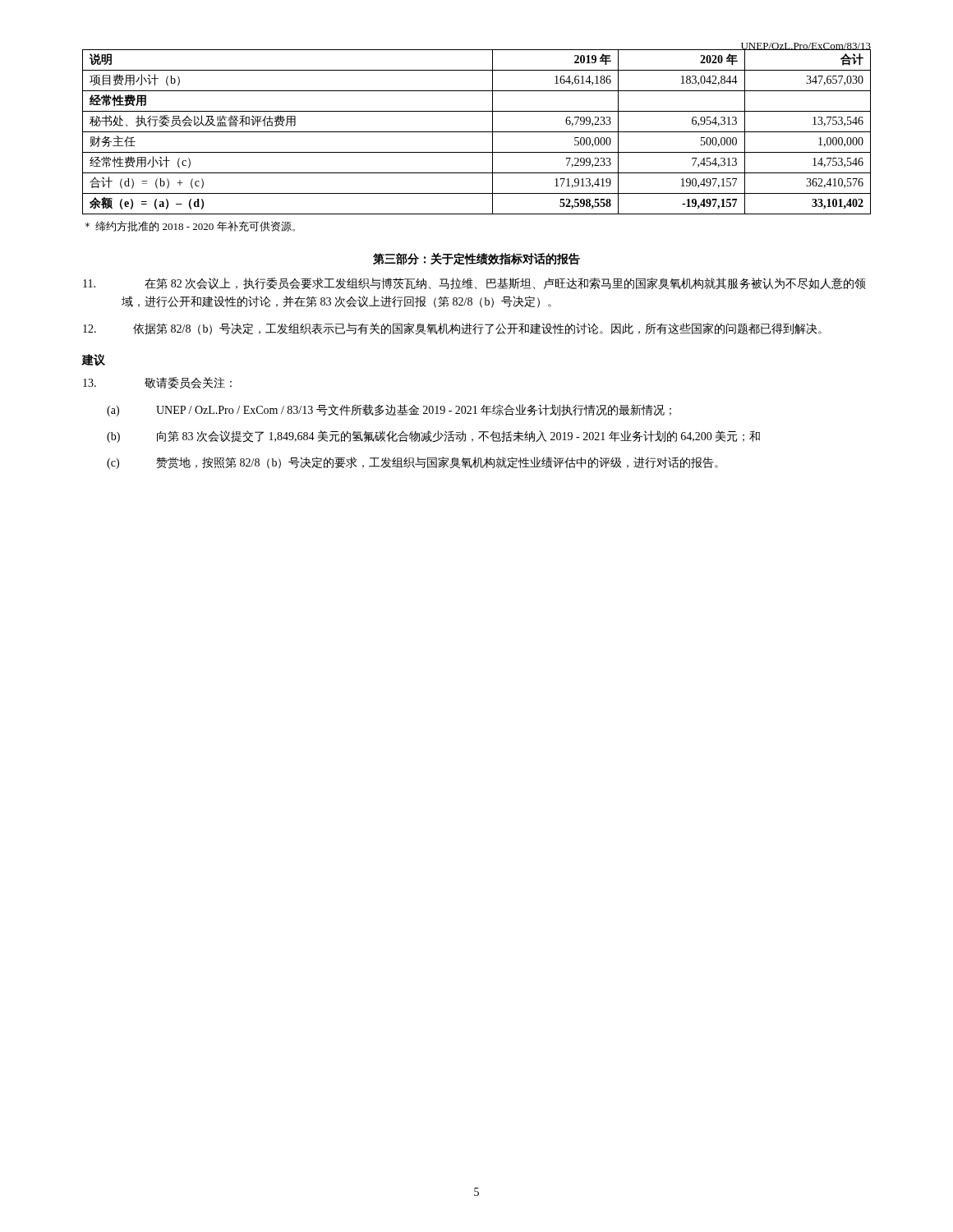Point to "在第 82 次会议上，执行委员会要求工发组织与博茨瓦纳、马拉维、巴基斯坦、卢旺达和索马里的国家臭氧机构就其服务被认为不尽如人意的领域，进行公开和建设性的讨论，并在第 83 次会议上进行回报（第 82/8（b）号决定）。"
Viewport: 953px width, 1232px height.
[474, 294]
